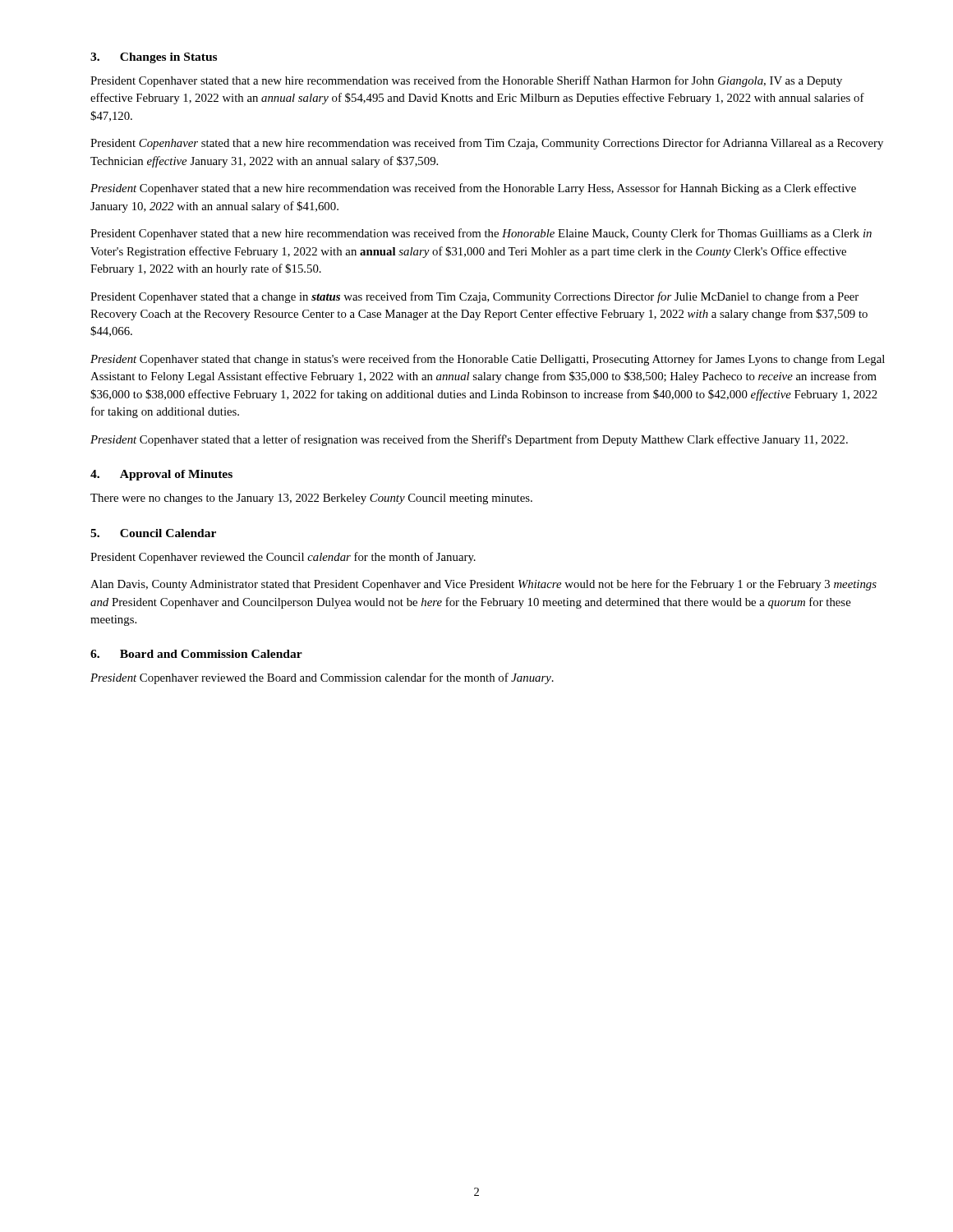Click on the section header that reads "5. Council Calendar"
This screenshot has height=1232, width=953.
click(153, 533)
